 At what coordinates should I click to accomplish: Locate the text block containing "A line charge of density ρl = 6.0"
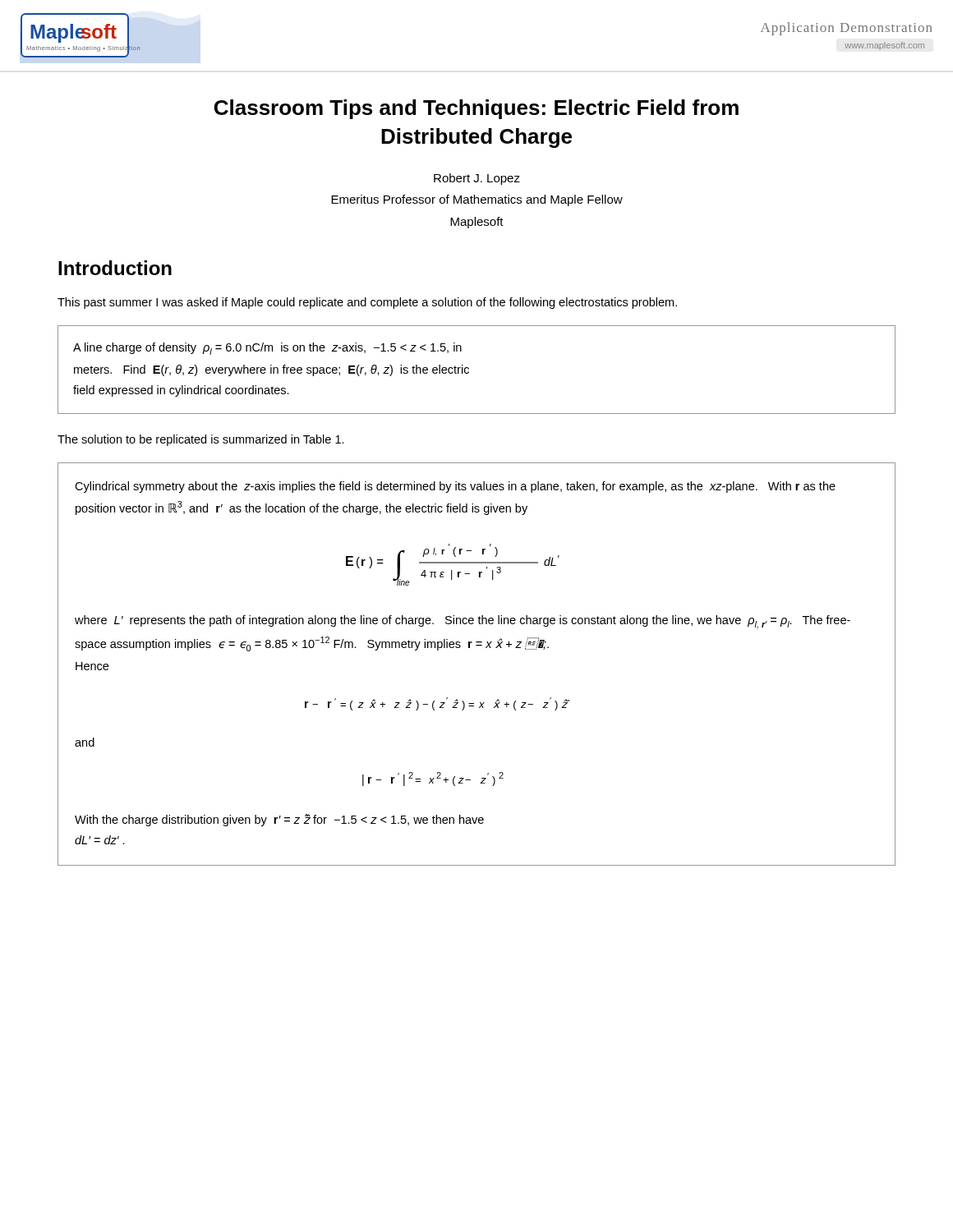pyautogui.click(x=271, y=369)
